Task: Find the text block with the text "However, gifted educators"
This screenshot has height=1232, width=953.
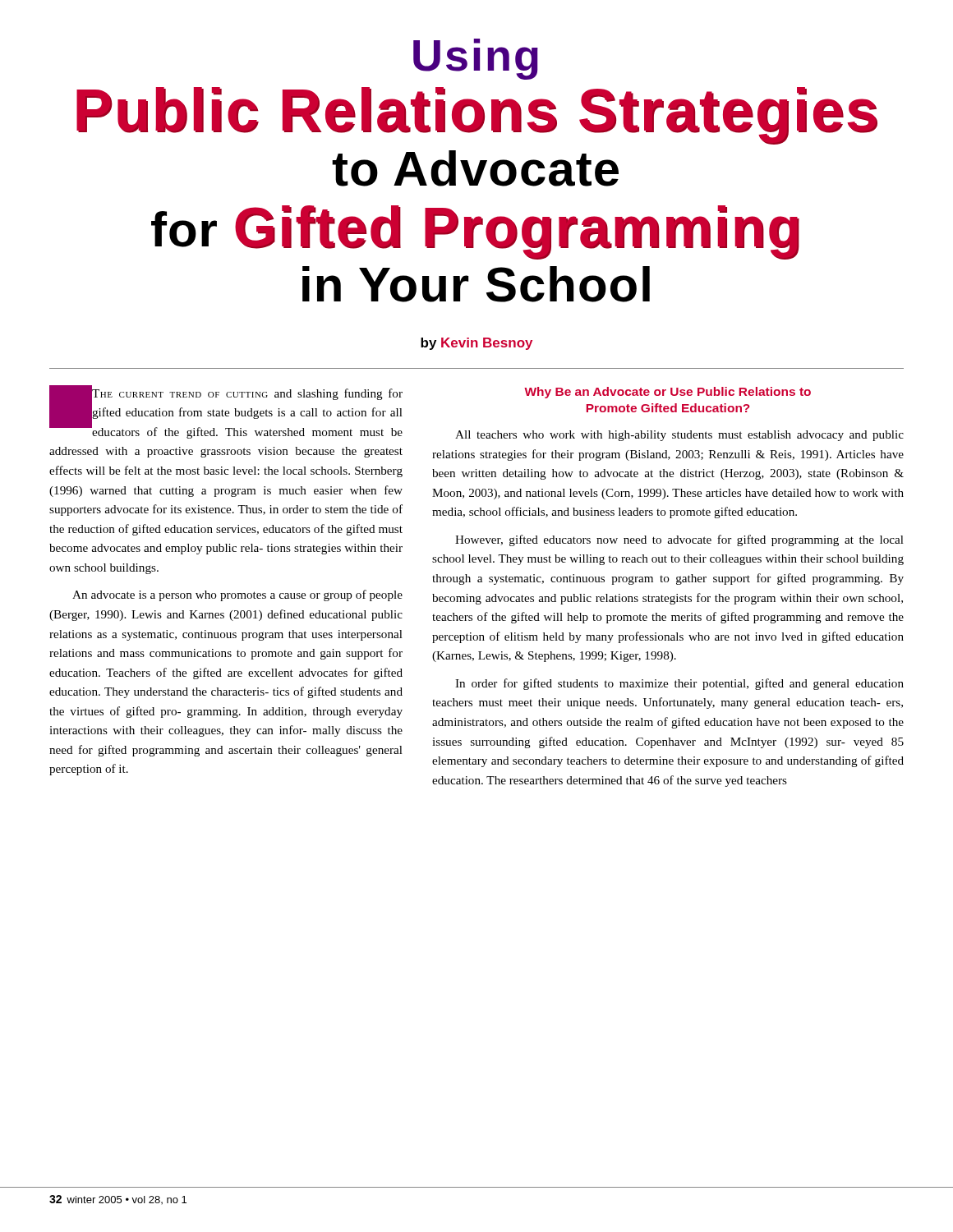Action: click(x=668, y=597)
